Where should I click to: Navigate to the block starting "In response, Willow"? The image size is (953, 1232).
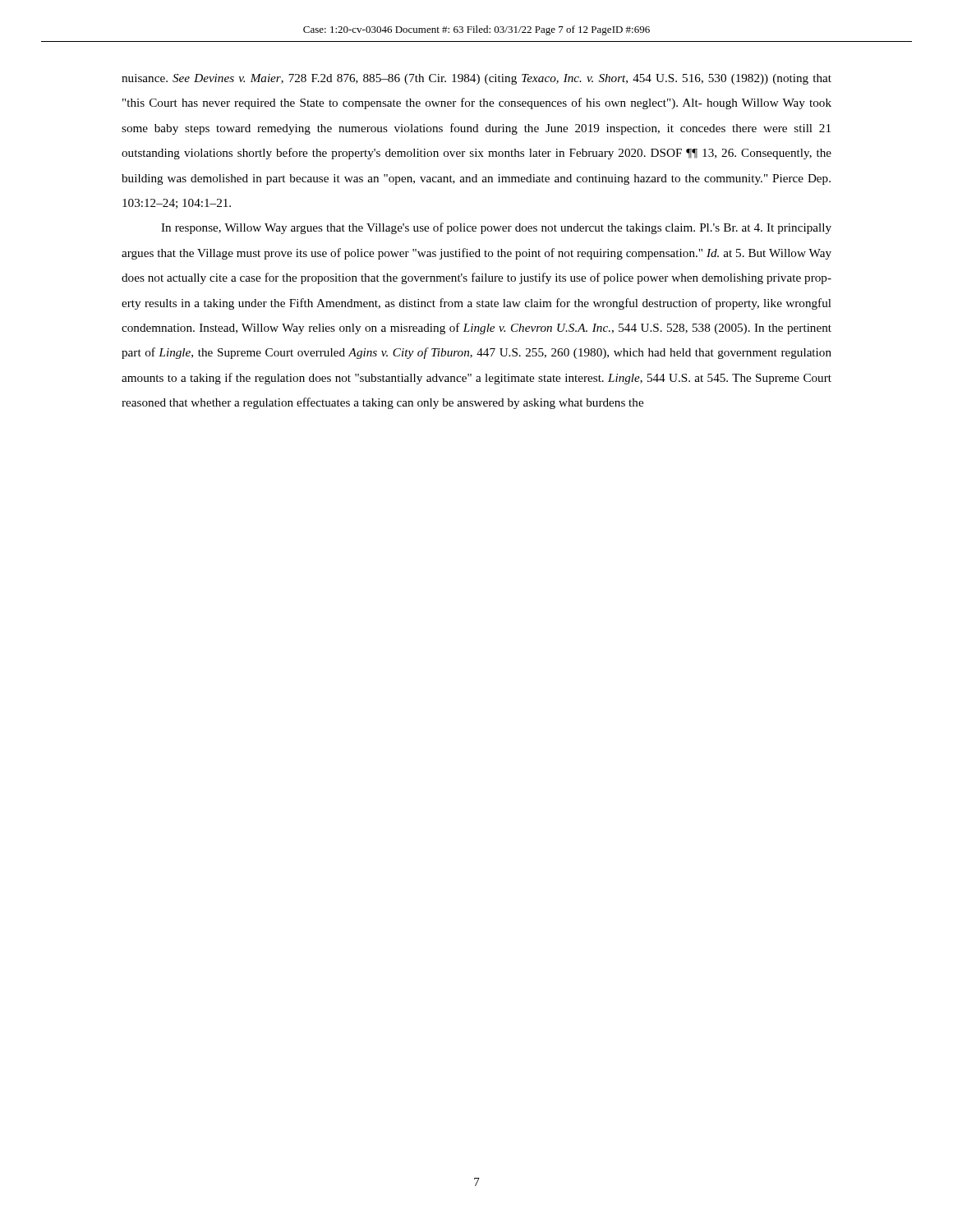(476, 315)
